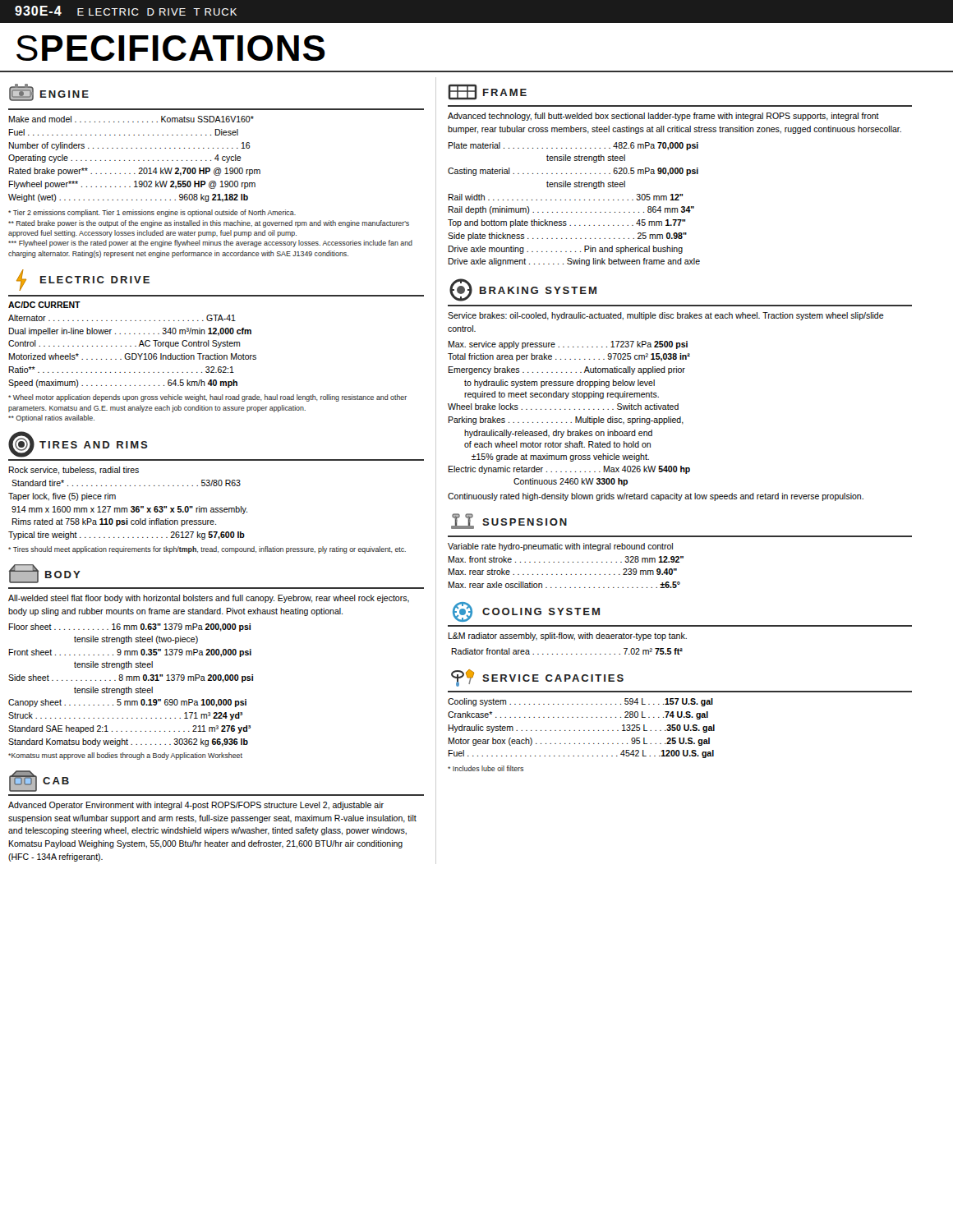
Task: Point to the text starting "Advanced technology, full butt-welded box sectional"
Action: tap(675, 122)
